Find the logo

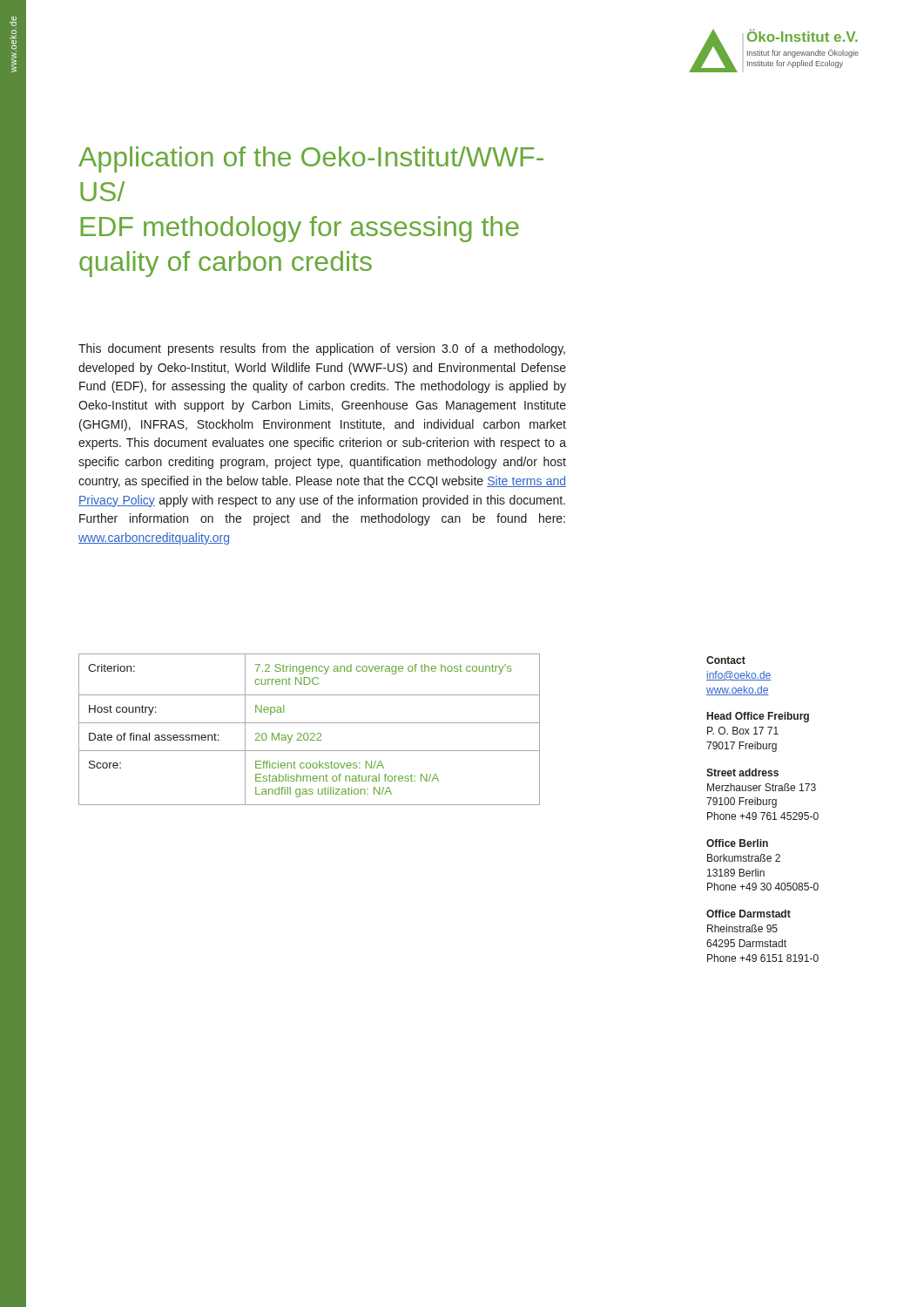click(x=785, y=53)
